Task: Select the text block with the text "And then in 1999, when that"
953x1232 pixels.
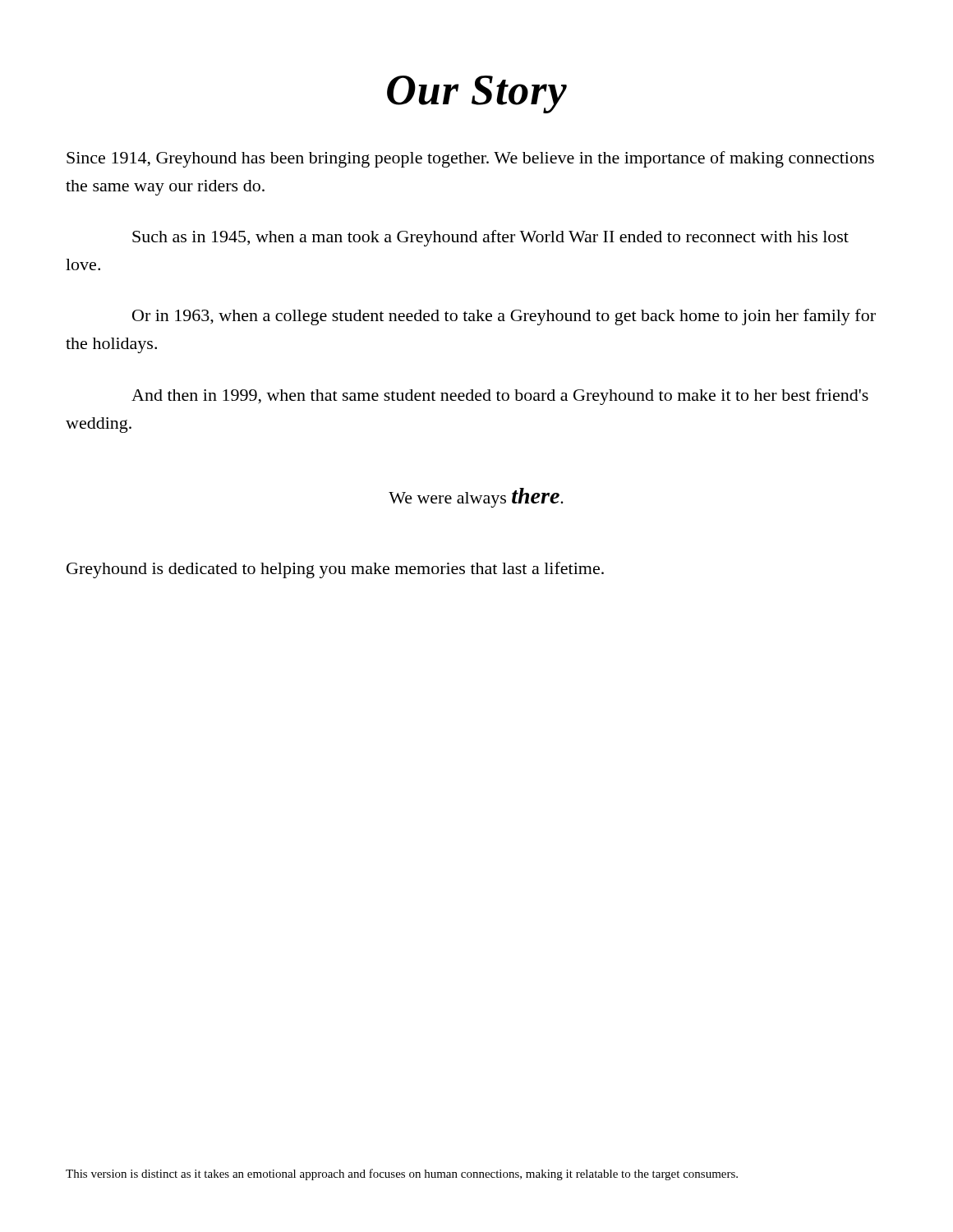Action: pyautogui.click(x=467, y=408)
